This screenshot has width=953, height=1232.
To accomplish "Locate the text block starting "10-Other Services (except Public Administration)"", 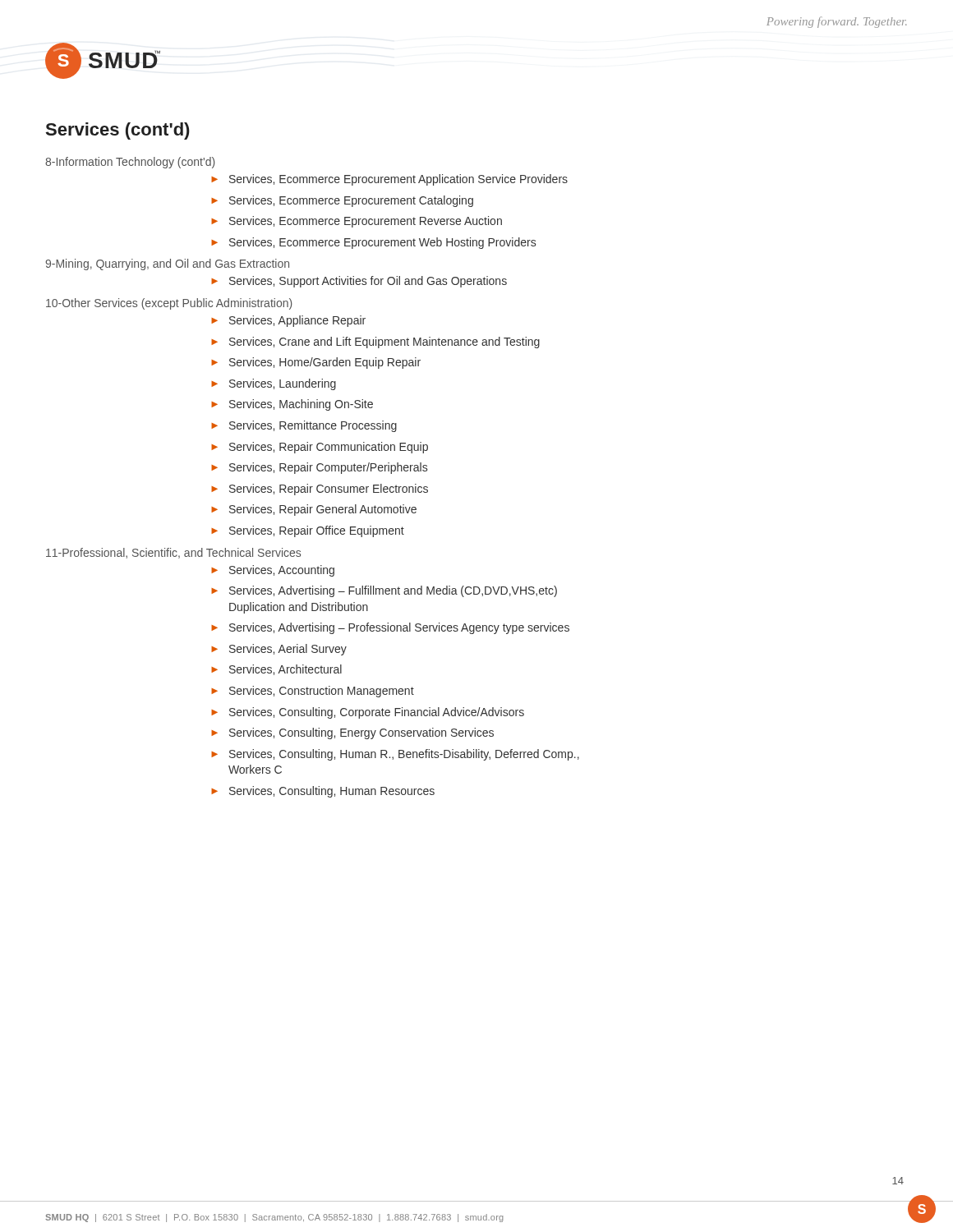I will [x=169, y=303].
